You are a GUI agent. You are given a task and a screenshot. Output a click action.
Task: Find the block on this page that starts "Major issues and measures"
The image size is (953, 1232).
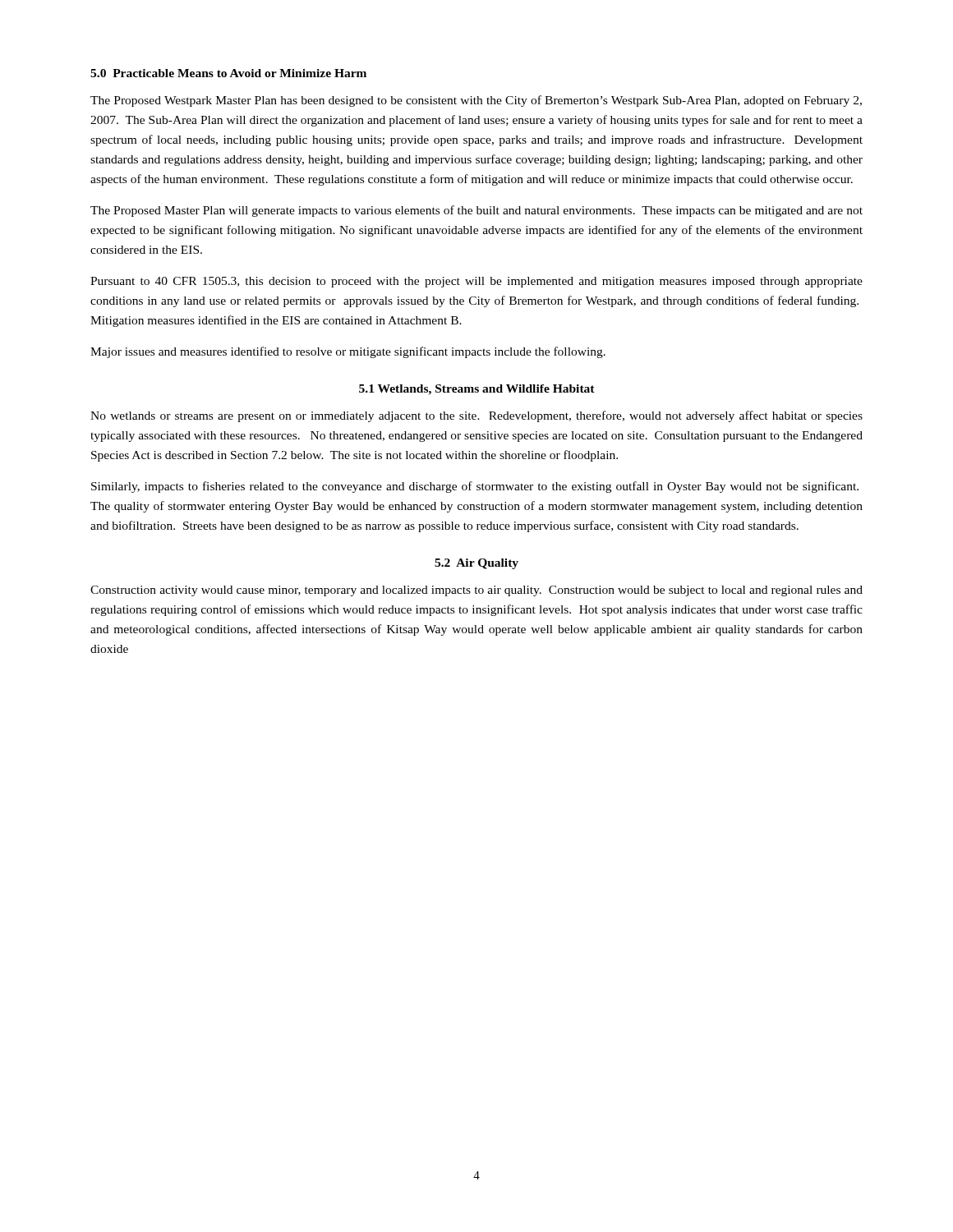[x=348, y=351]
